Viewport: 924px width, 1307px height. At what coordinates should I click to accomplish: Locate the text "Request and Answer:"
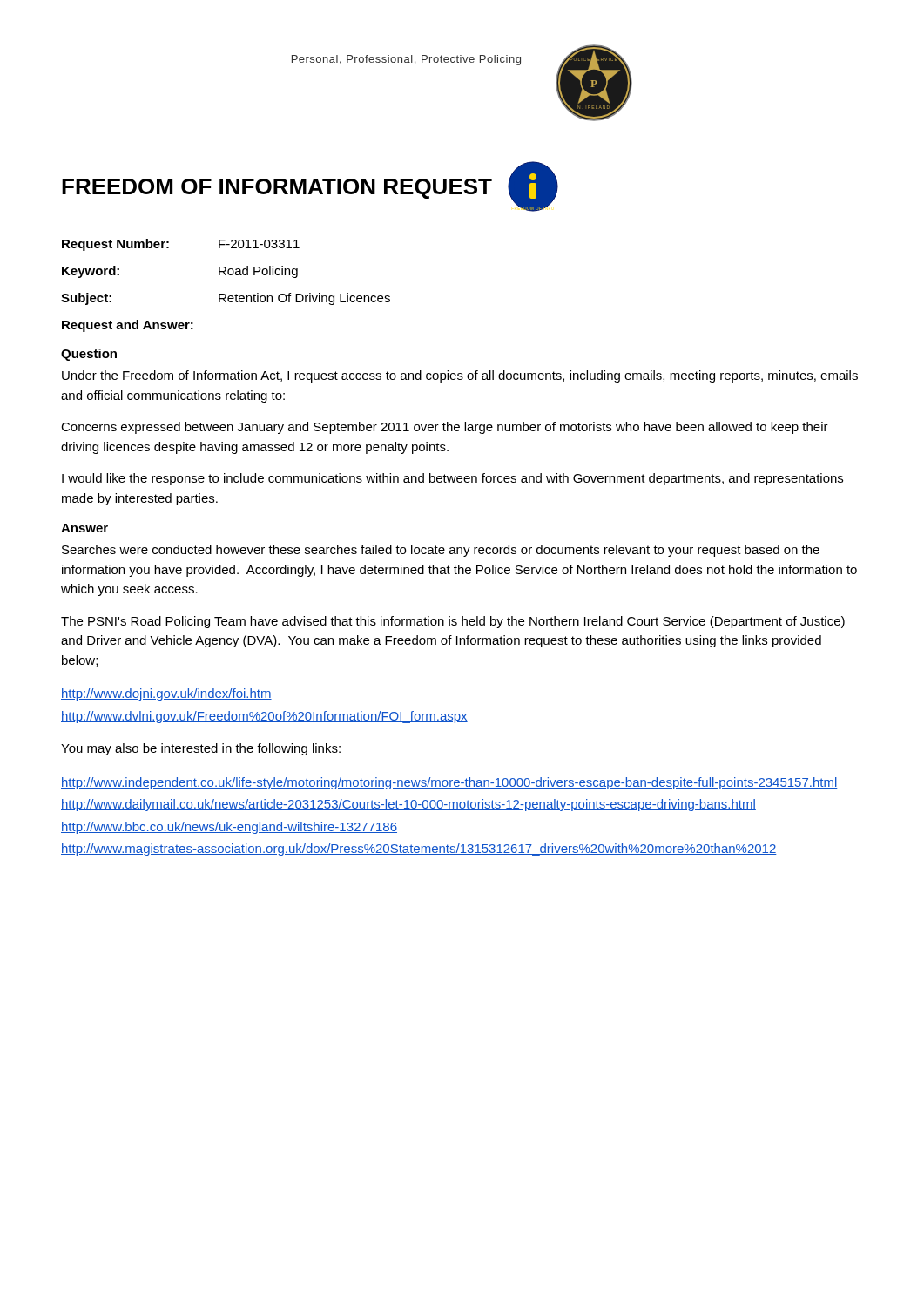[128, 325]
